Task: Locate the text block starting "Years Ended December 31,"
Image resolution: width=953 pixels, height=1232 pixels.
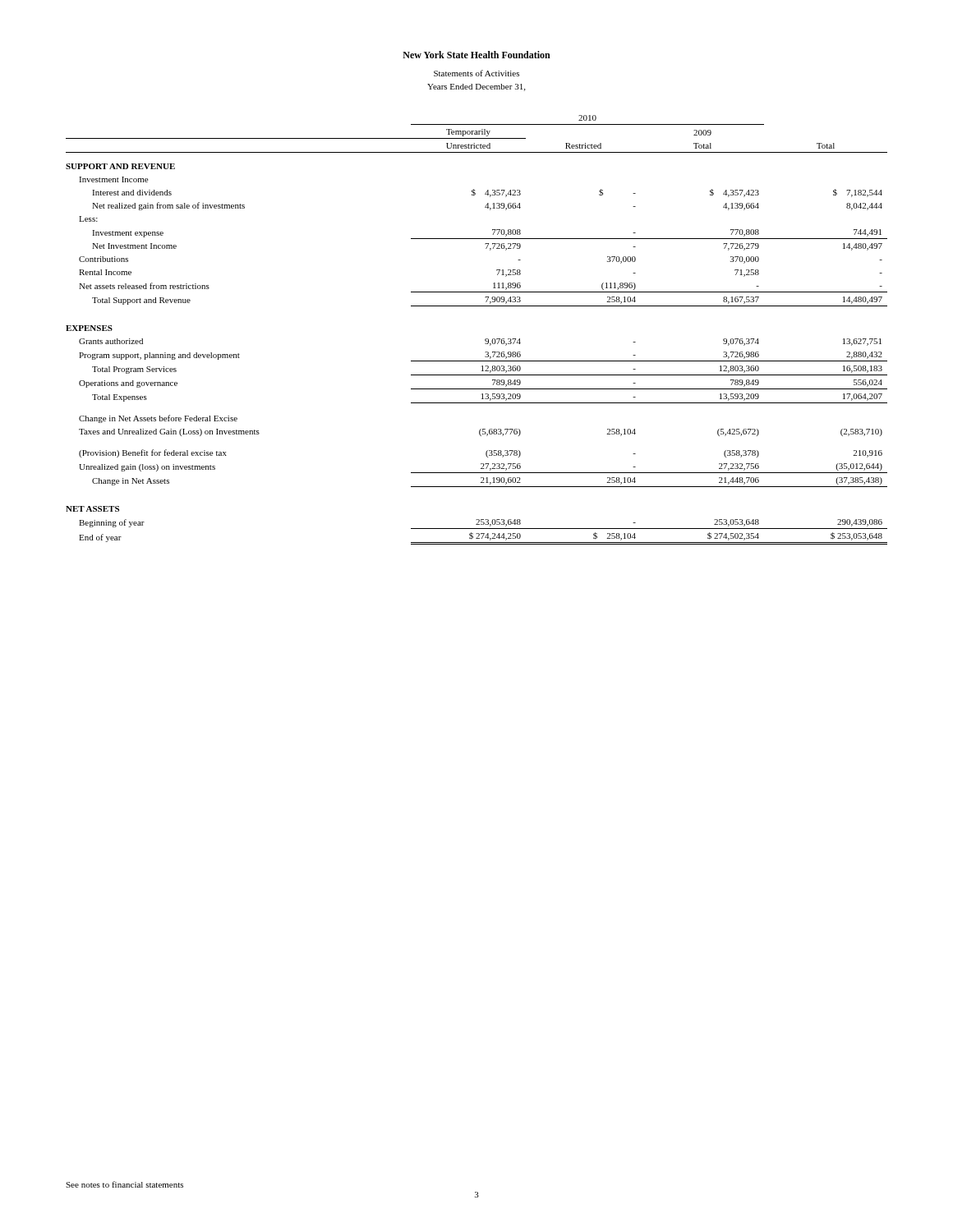Action: [476, 86]
